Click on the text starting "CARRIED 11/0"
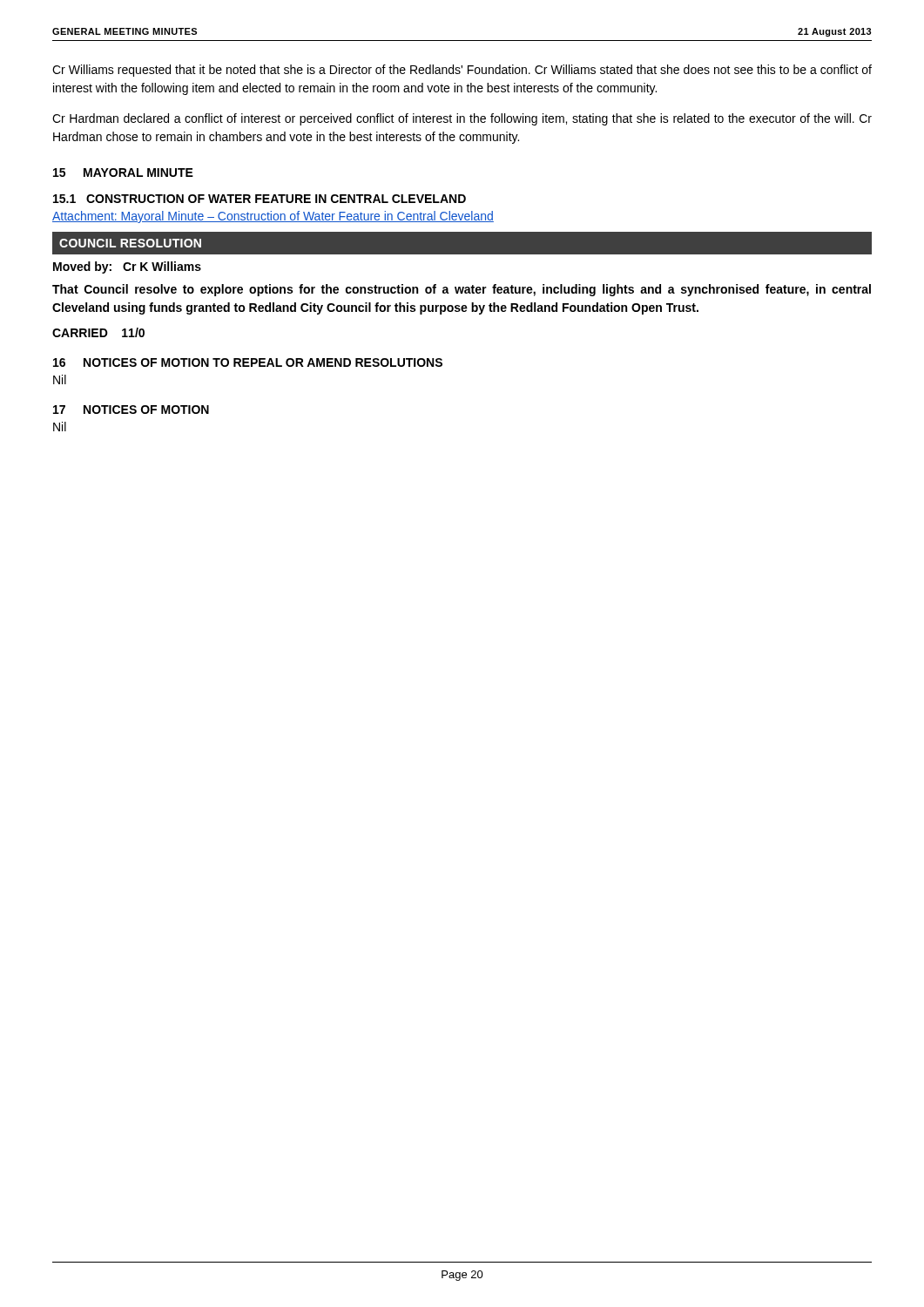This screenshot has height=1307, width=924. [99, 333]
